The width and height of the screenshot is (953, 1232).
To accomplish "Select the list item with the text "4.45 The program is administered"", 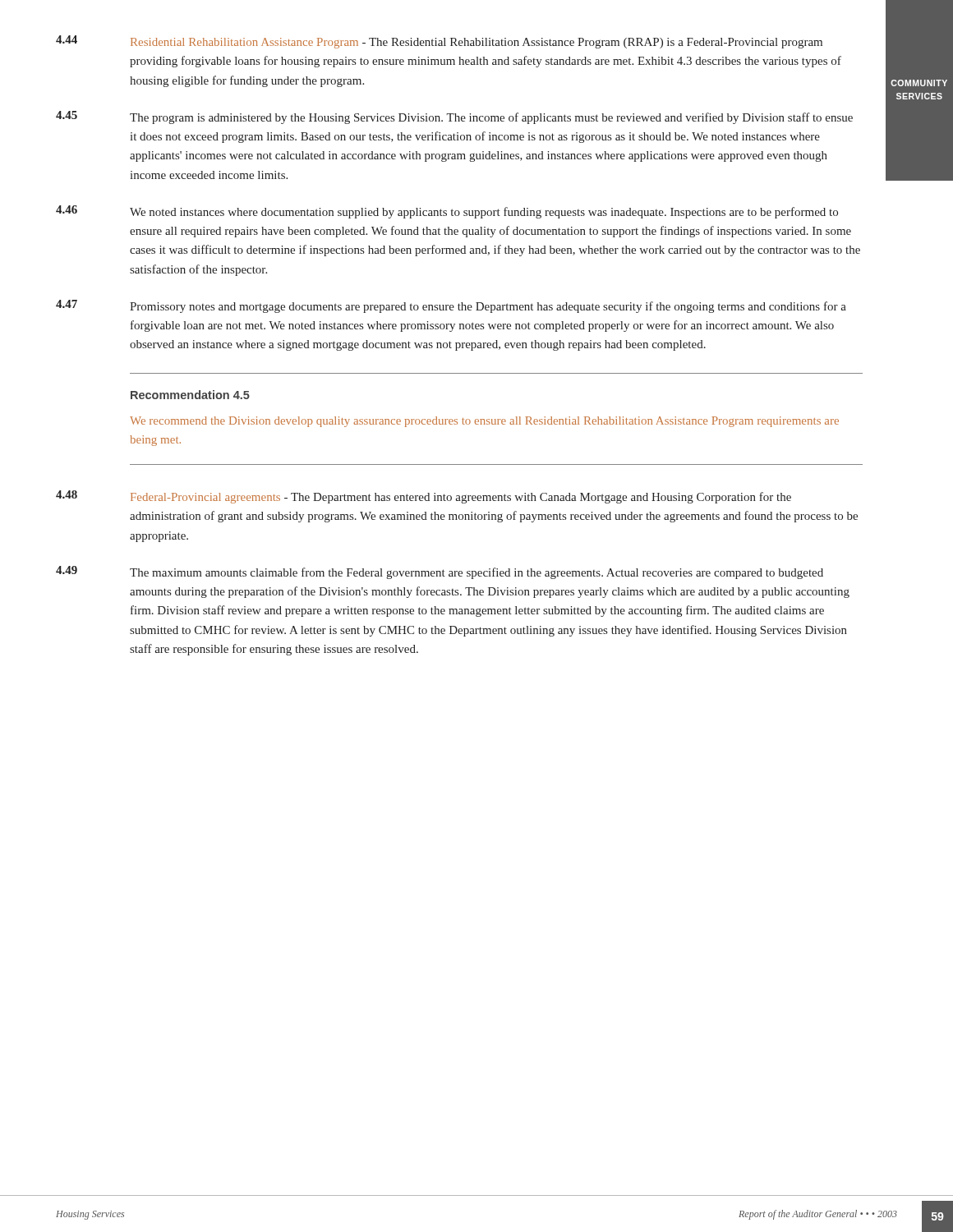I will point(459,146).
